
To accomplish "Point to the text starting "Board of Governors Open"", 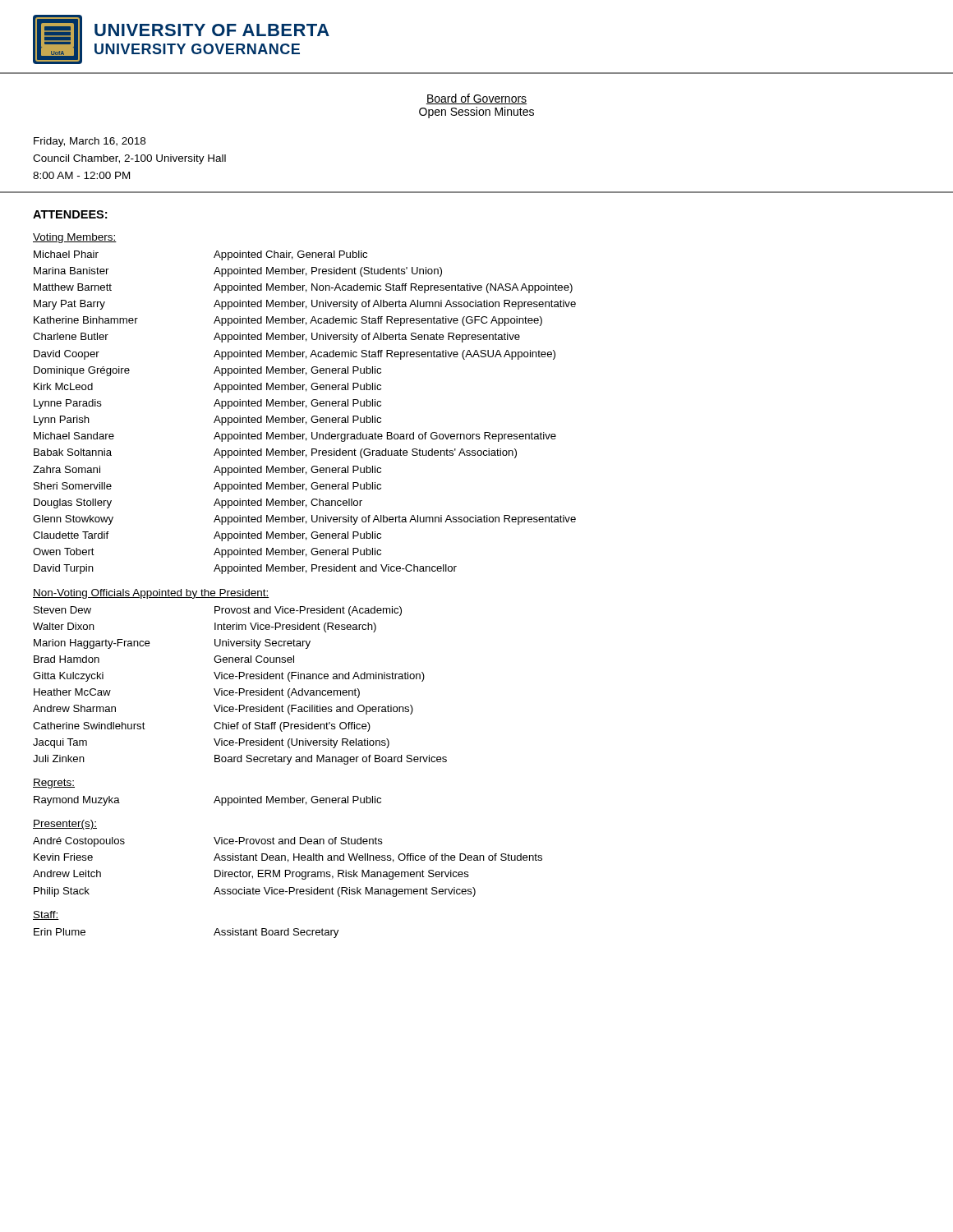I will 476,105.
